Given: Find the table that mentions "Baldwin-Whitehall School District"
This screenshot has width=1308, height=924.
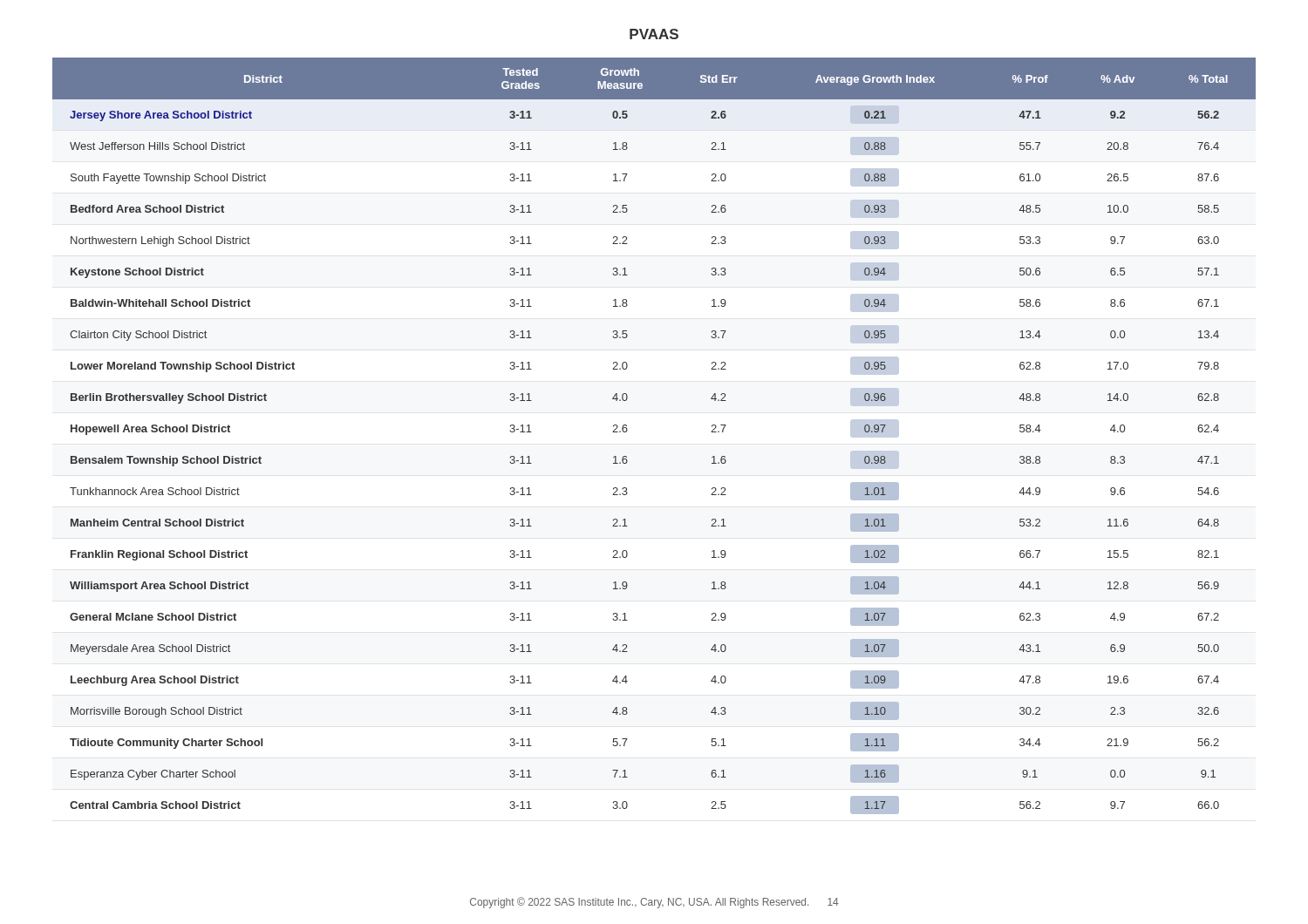Looking at the screenshot, I should click(654, 439).
